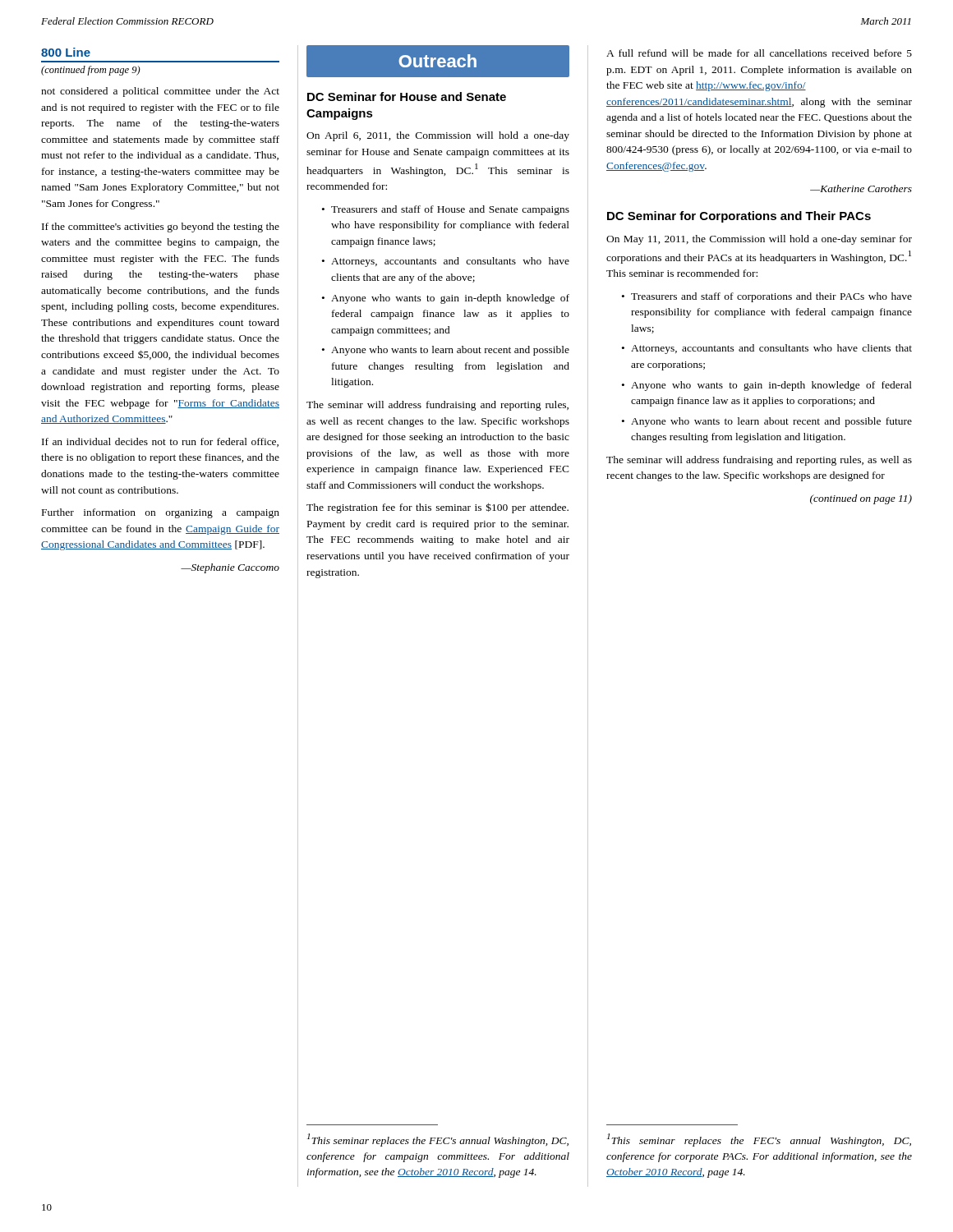Select the block starting "A full refund will"
The height and width of the screenshot is (1232, 953).
[759, 109]
